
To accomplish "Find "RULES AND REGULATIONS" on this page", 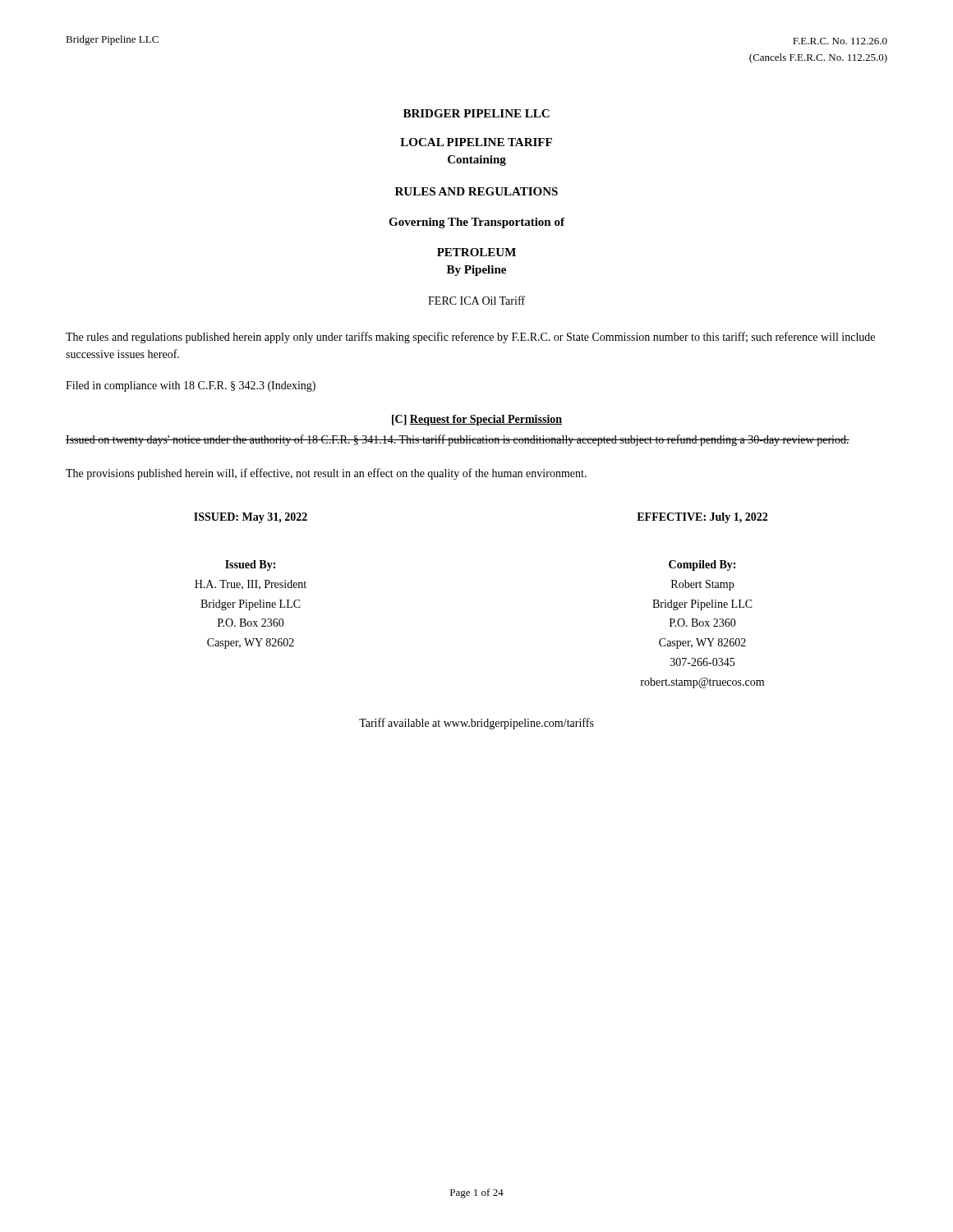I will (476, 191).
